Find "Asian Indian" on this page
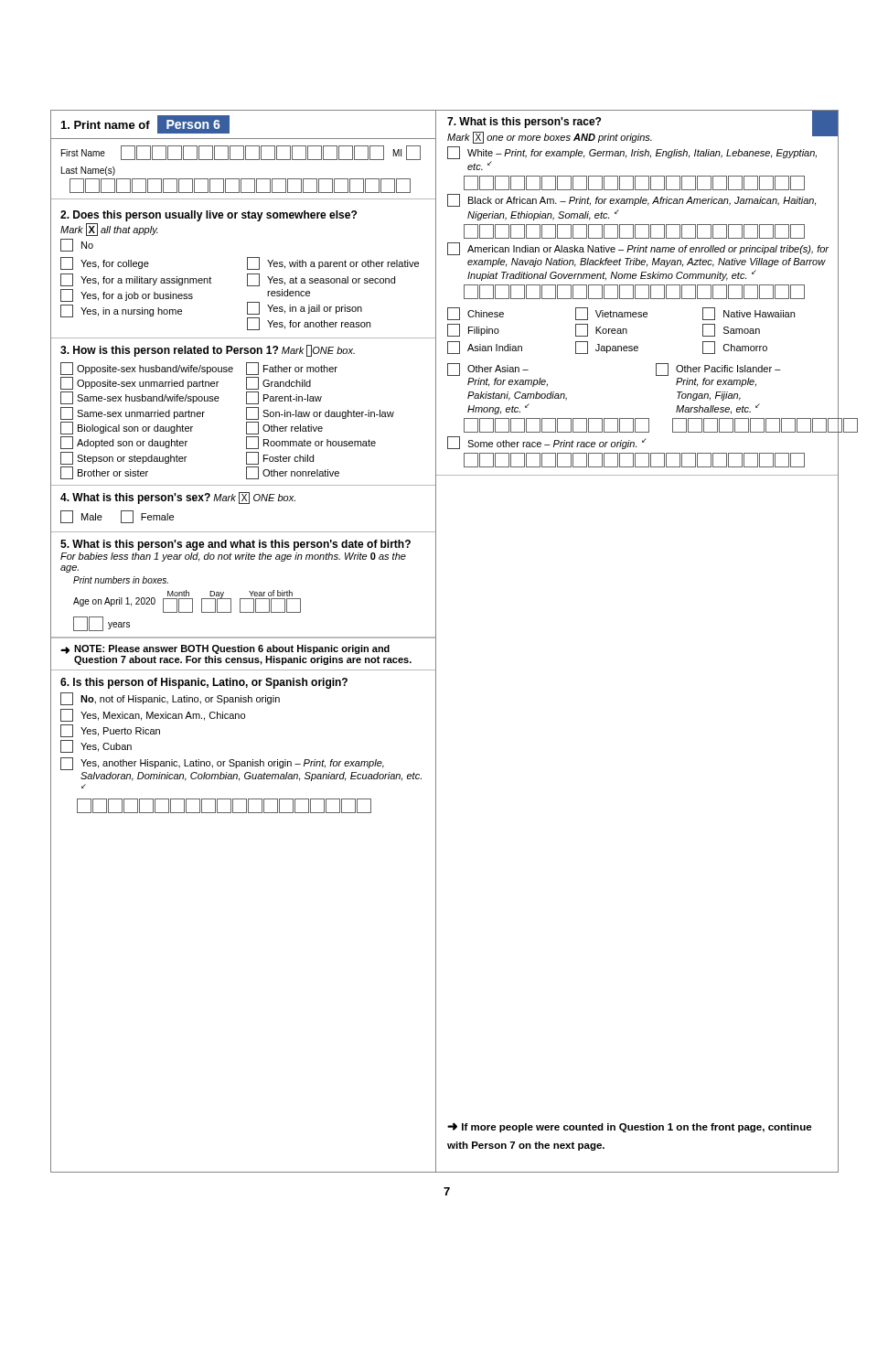The width and height of the screenshot is (888, 1372). [x=485, y=347]
